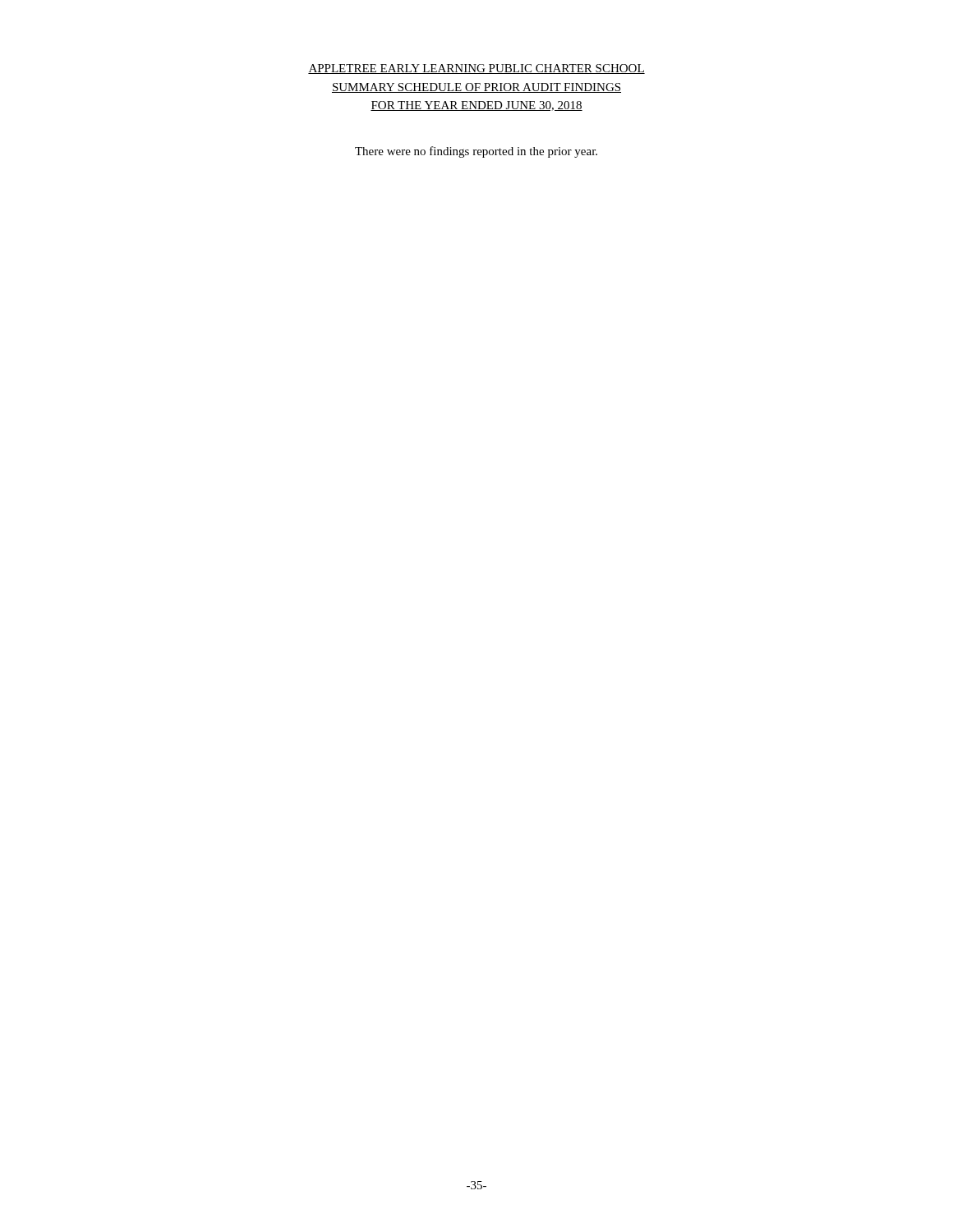Click the title
This screenshot has height=1232, width=953.
click(x=476, y=87)
